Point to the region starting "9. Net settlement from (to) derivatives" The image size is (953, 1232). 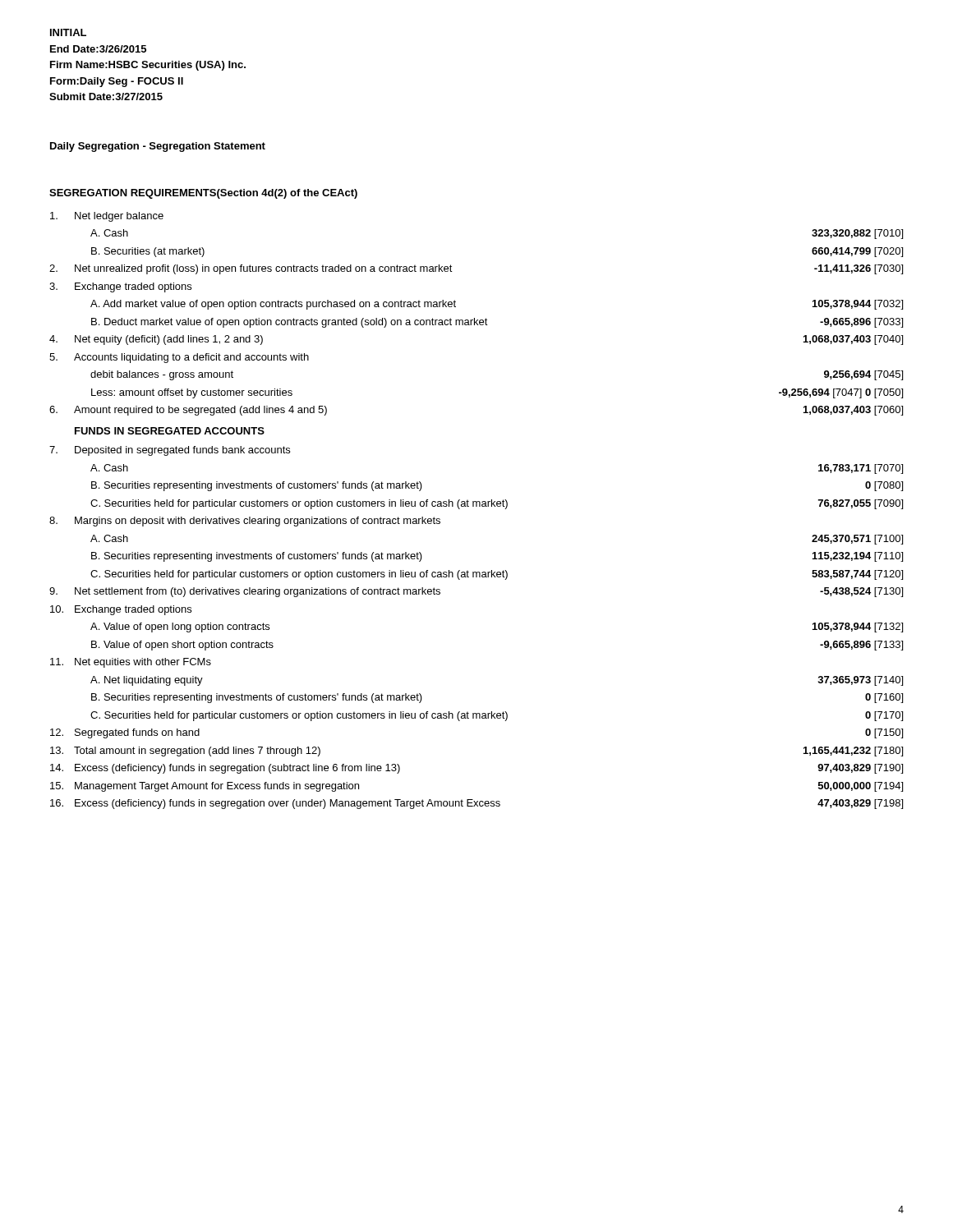pos(253,592)
